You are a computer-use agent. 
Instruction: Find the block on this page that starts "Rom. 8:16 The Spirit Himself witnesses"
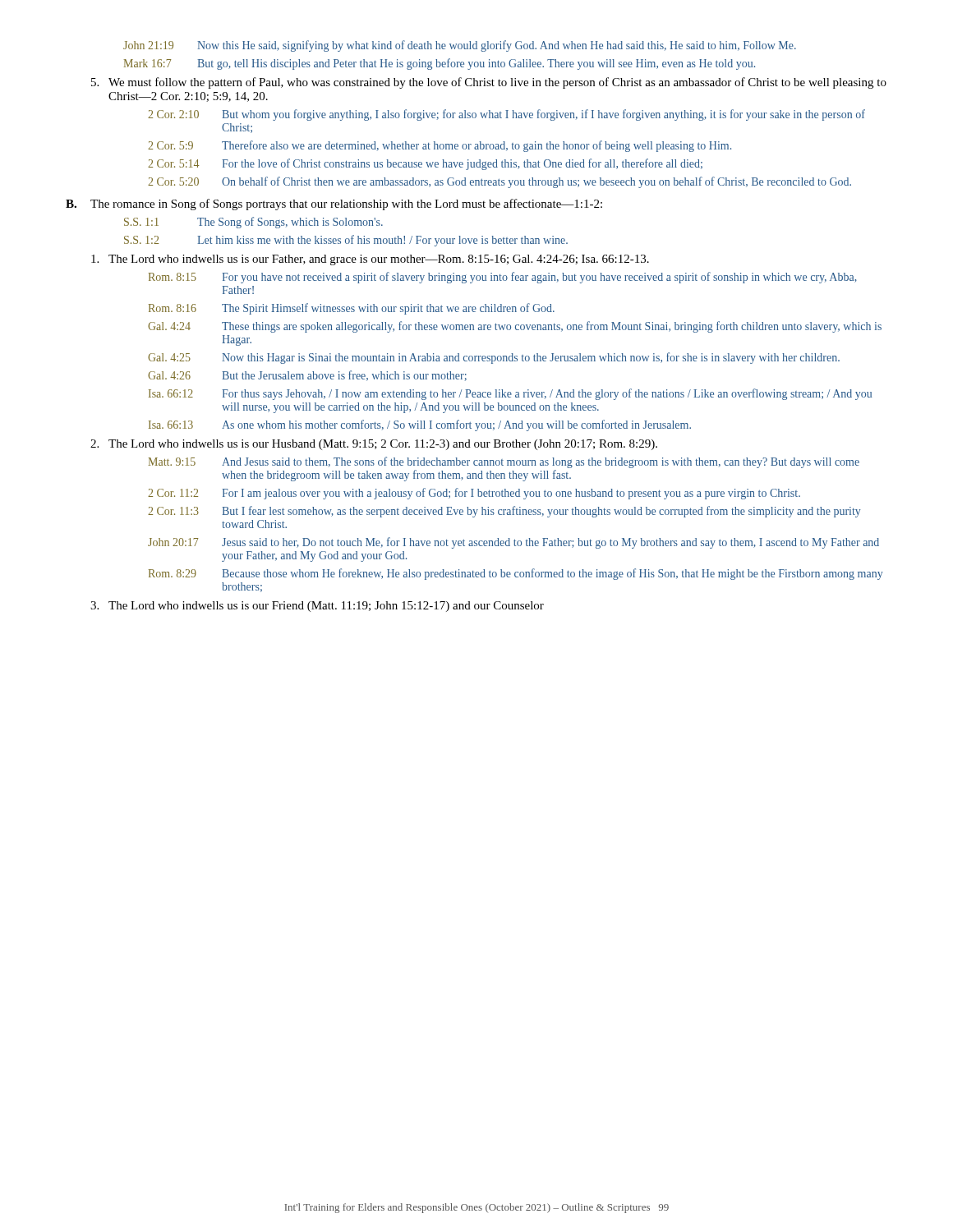(518, 309)
